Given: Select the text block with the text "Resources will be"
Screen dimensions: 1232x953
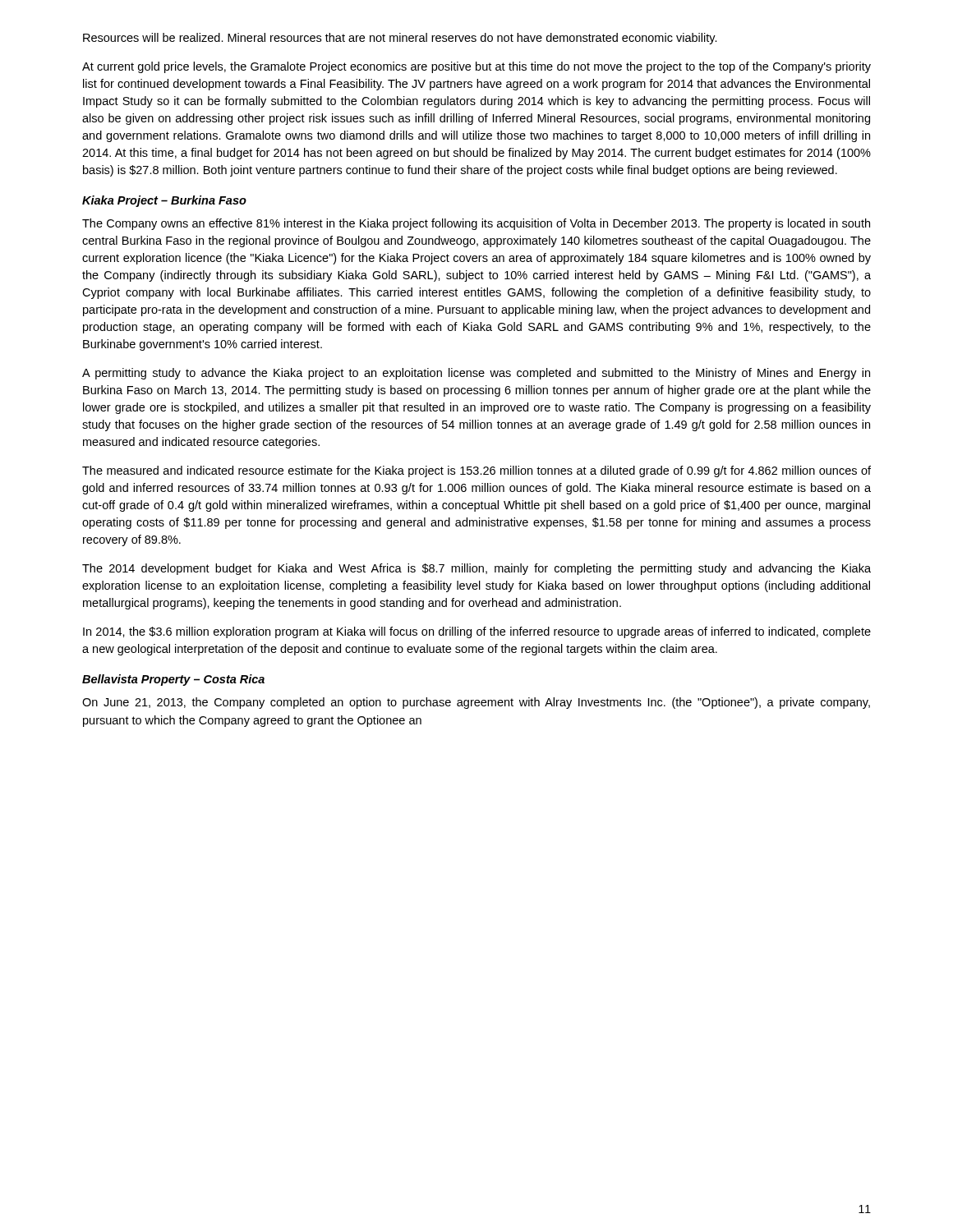Looking at the screenshot, I should 476,38.
